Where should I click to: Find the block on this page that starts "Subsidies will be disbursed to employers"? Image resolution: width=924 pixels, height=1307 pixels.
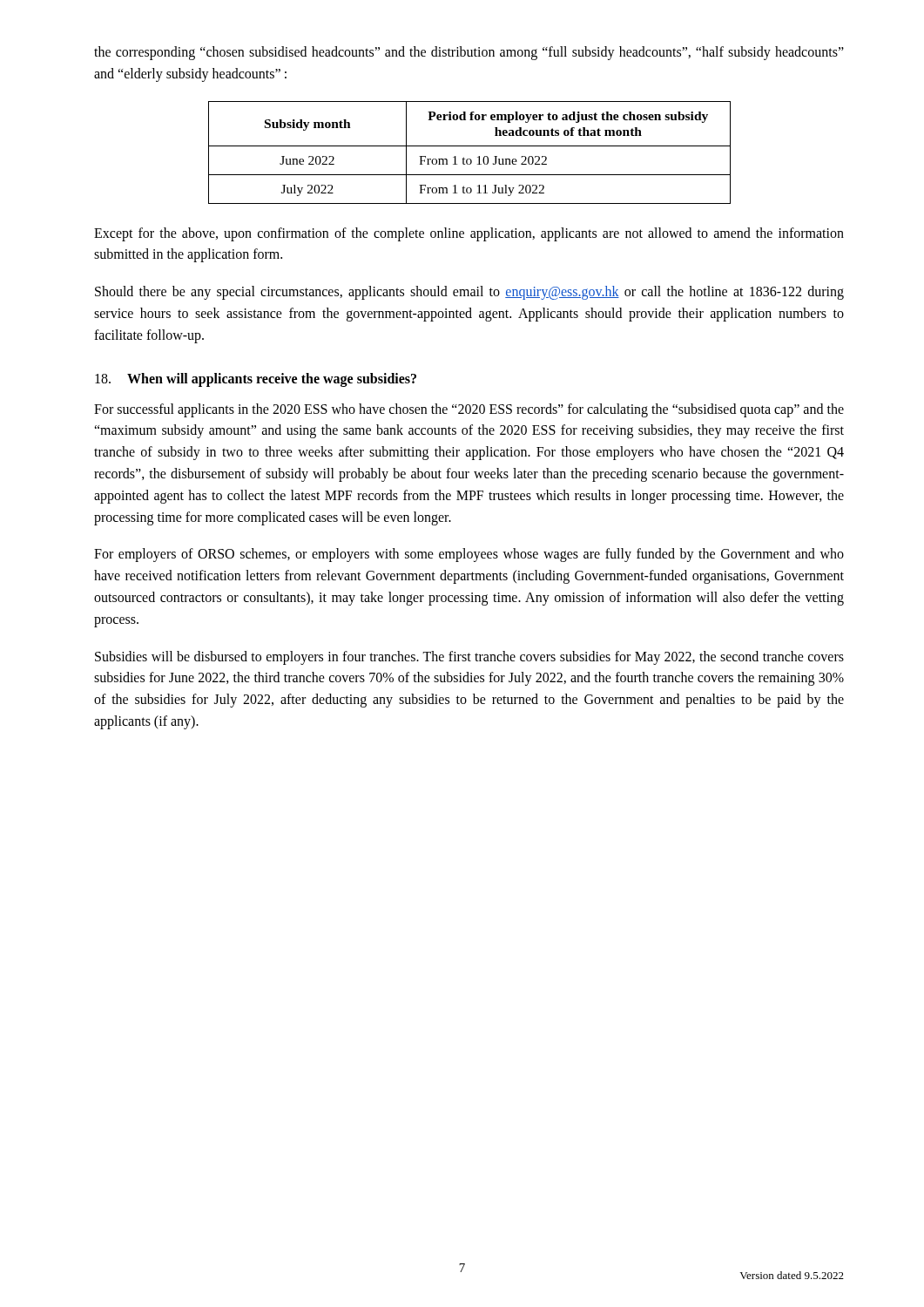tap(469, 689)
